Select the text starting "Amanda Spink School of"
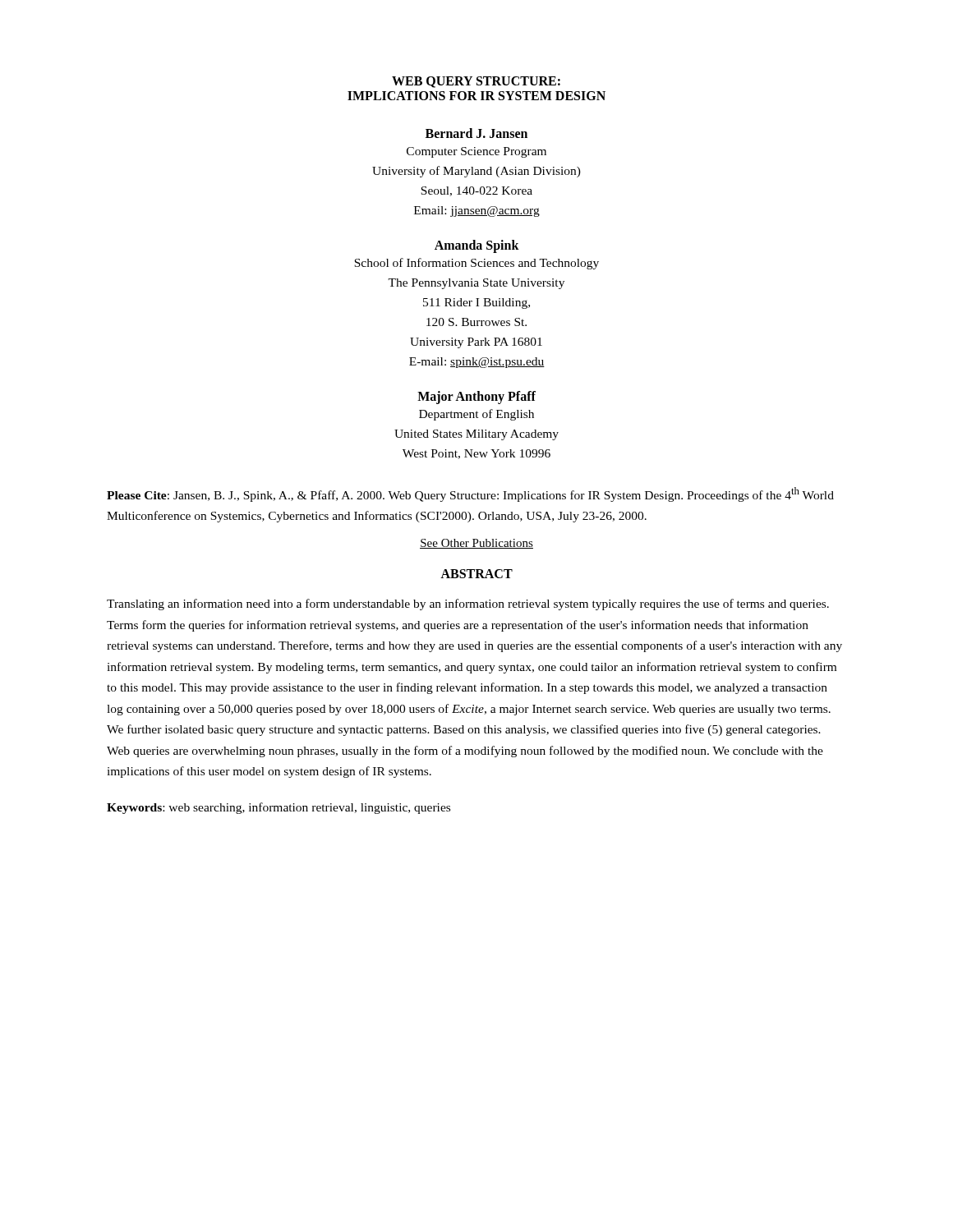Screen dimensions: 1232x953 tap(476, 305)
